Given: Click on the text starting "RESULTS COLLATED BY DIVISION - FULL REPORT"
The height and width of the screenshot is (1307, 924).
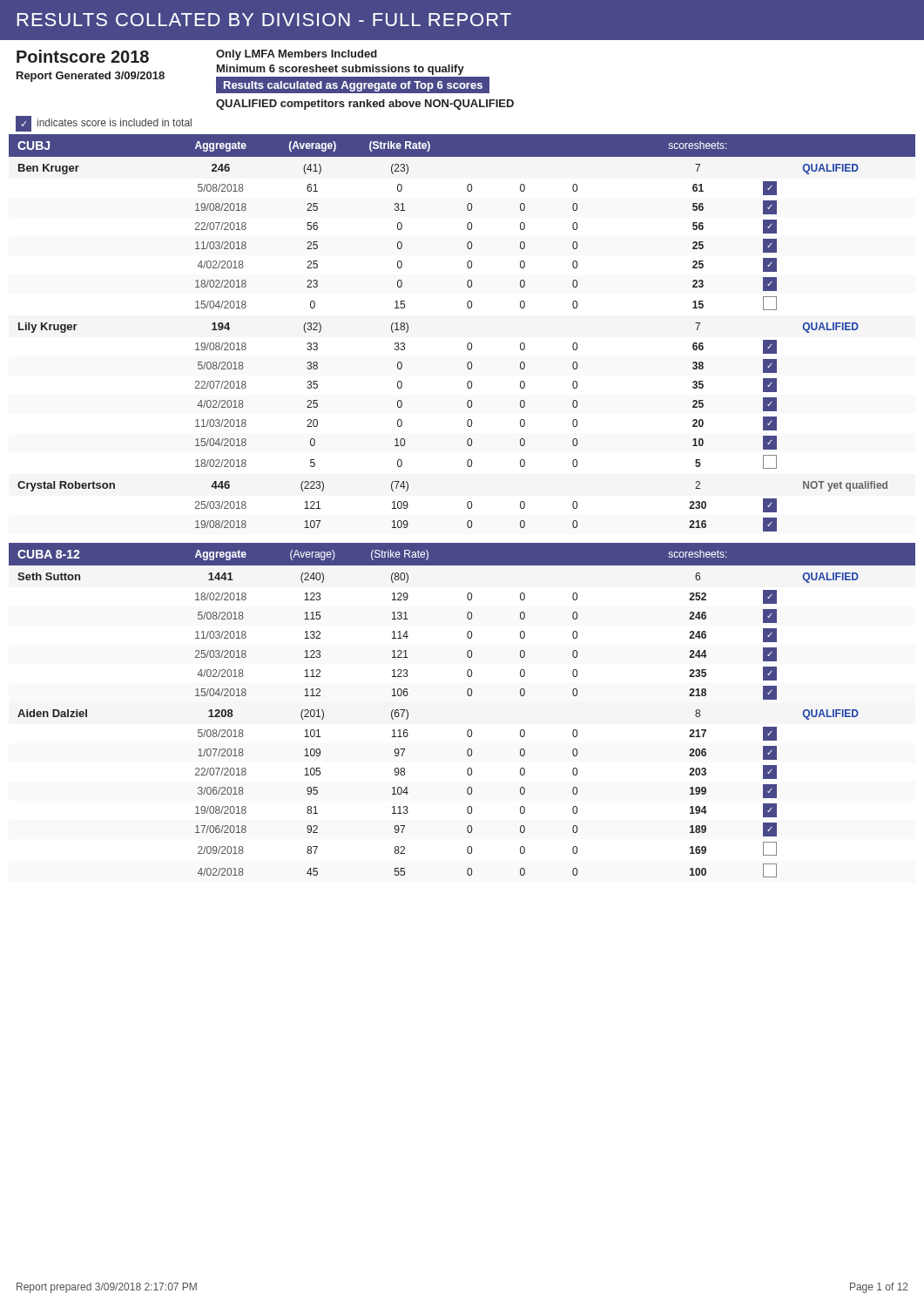Looking at the screenshot, I should (264, 20).
